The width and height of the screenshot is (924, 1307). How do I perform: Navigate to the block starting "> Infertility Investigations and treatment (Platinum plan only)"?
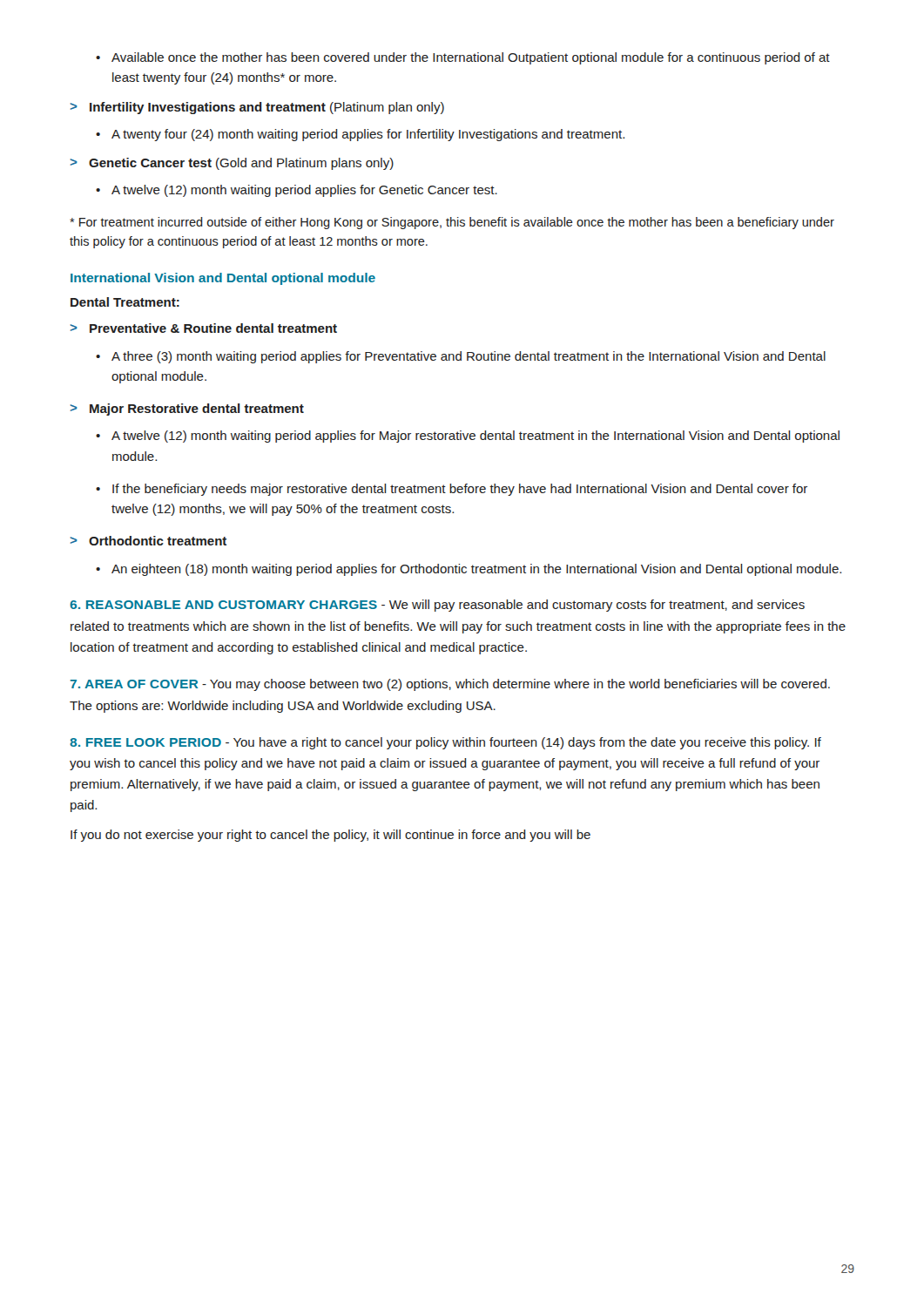pos(458,120)
